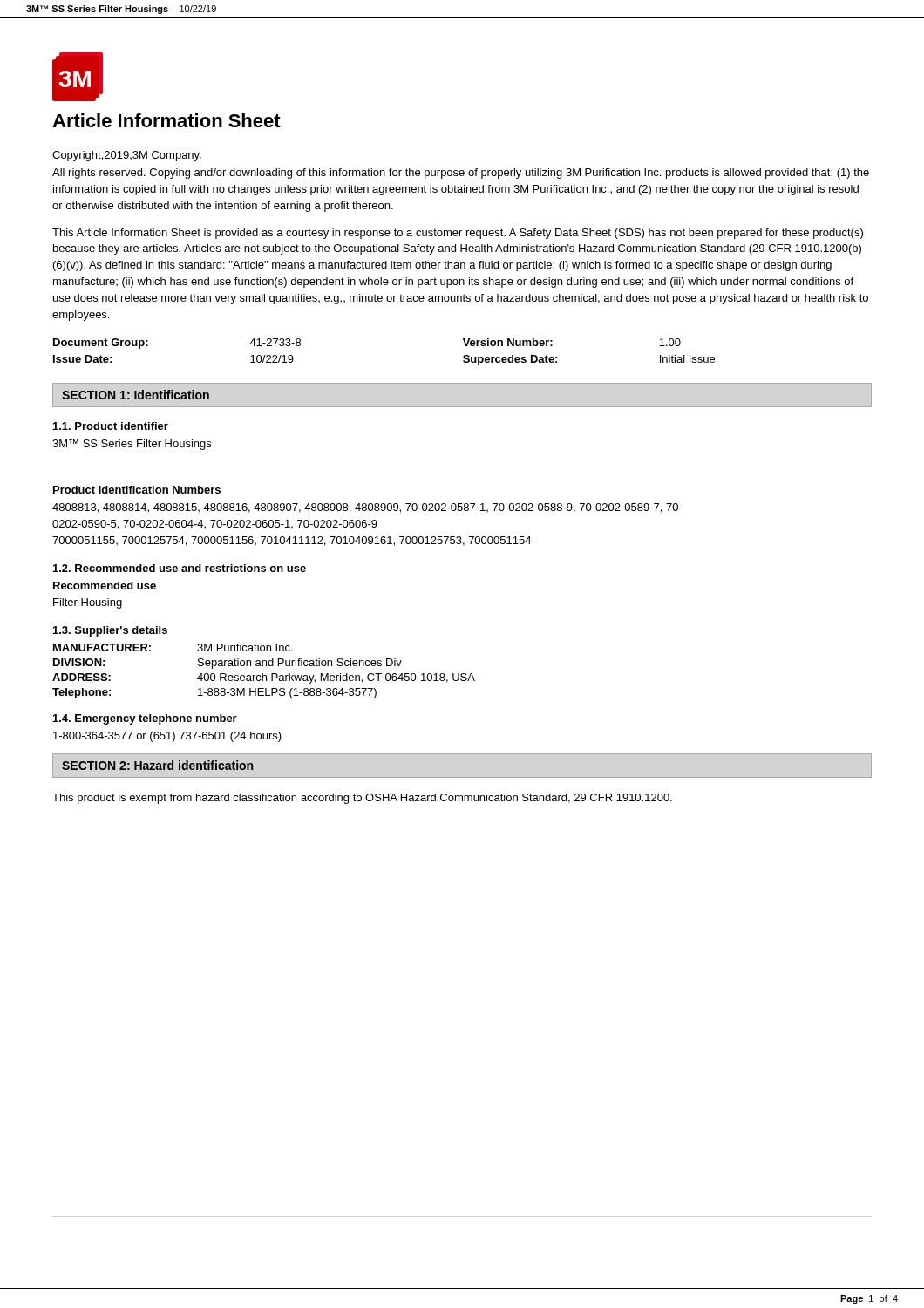Locate the text block starting "1-800-364-3577 or (651) 737-6501"
This screenshot has width=924, height=1308.
pyautogui.click(x=167, y=735)
